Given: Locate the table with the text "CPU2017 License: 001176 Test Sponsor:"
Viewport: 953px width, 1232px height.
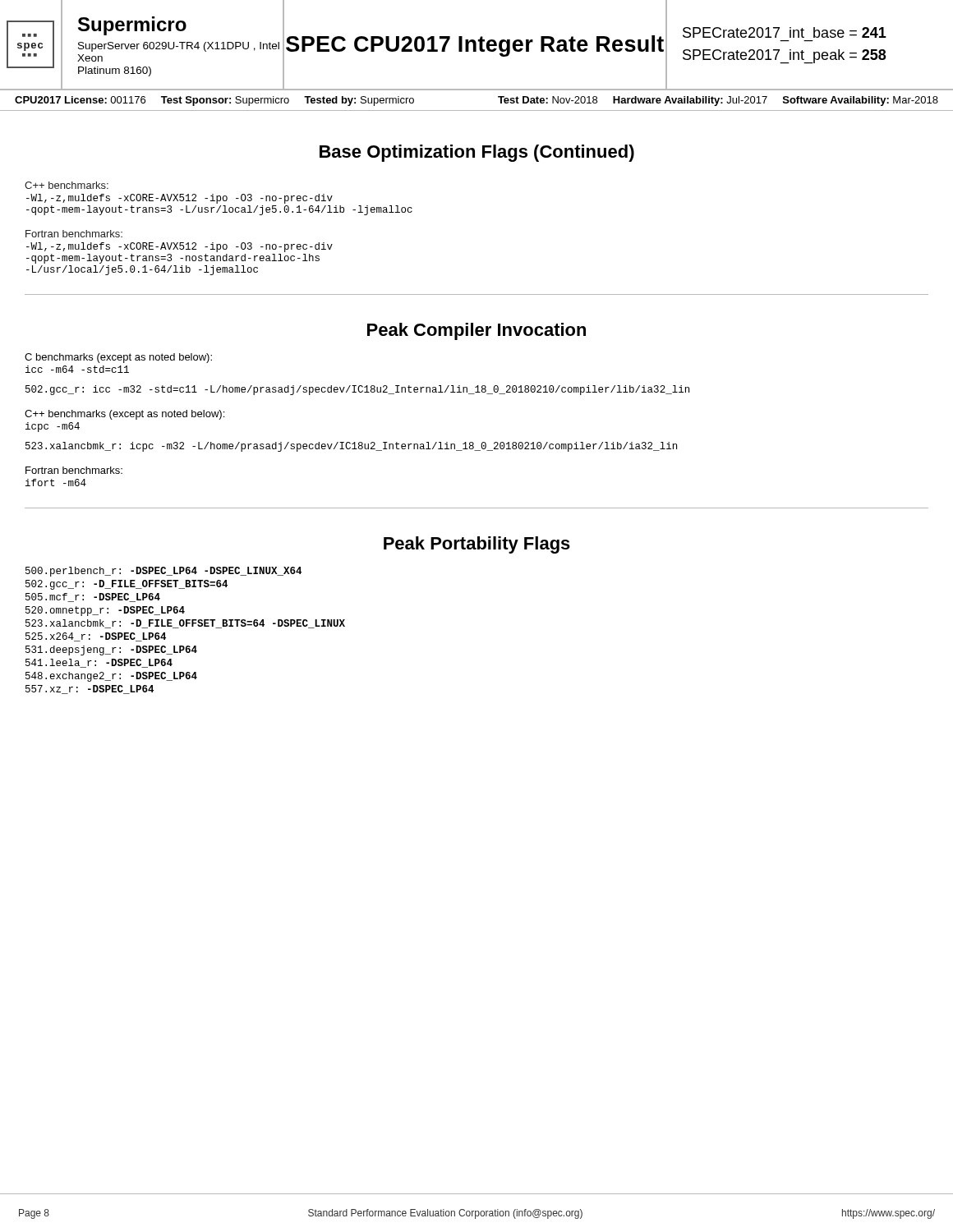Looking at the screenshot, I should [x=476, y=100].
